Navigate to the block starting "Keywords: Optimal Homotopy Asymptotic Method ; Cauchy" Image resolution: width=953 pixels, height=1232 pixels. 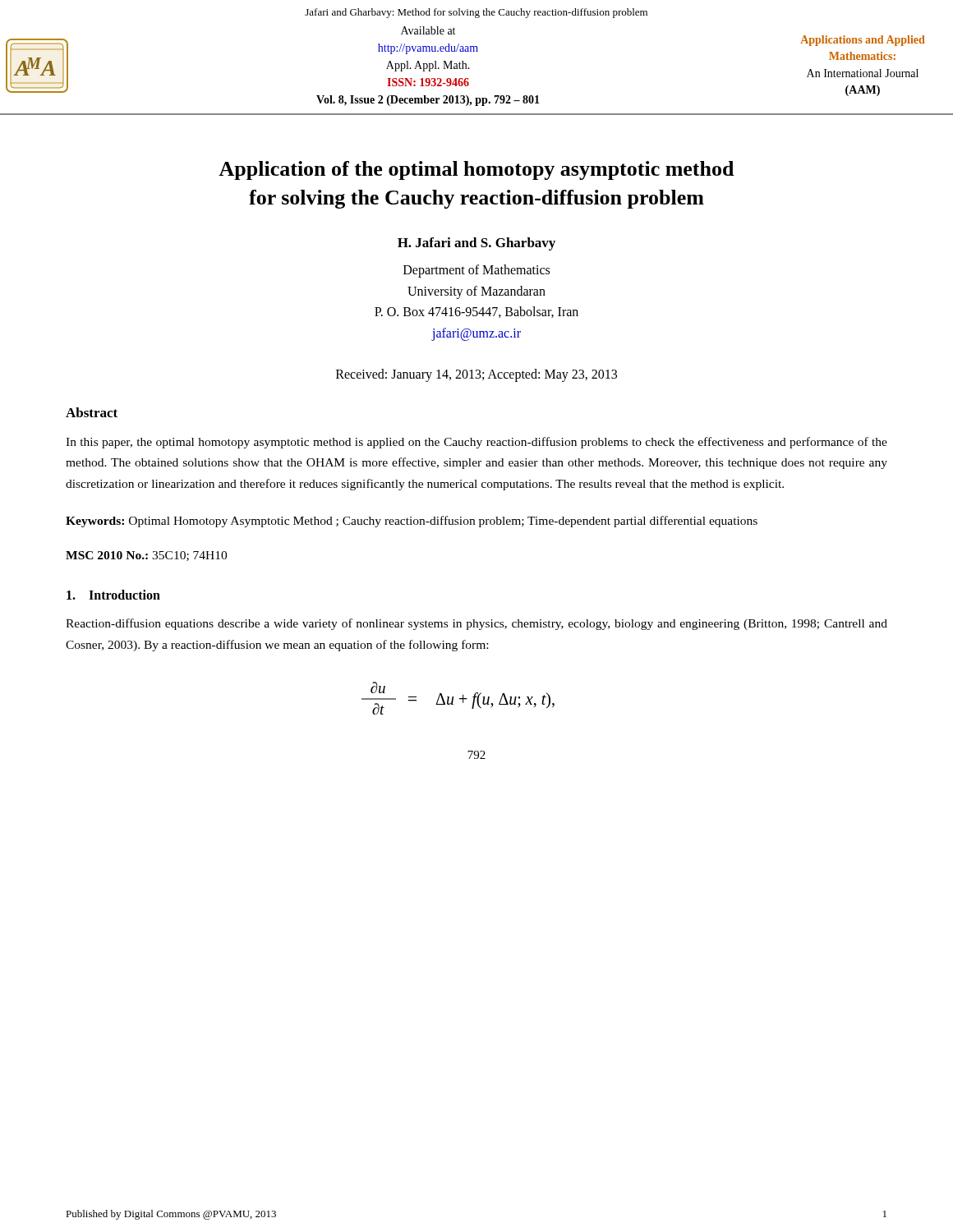(412, 521)
